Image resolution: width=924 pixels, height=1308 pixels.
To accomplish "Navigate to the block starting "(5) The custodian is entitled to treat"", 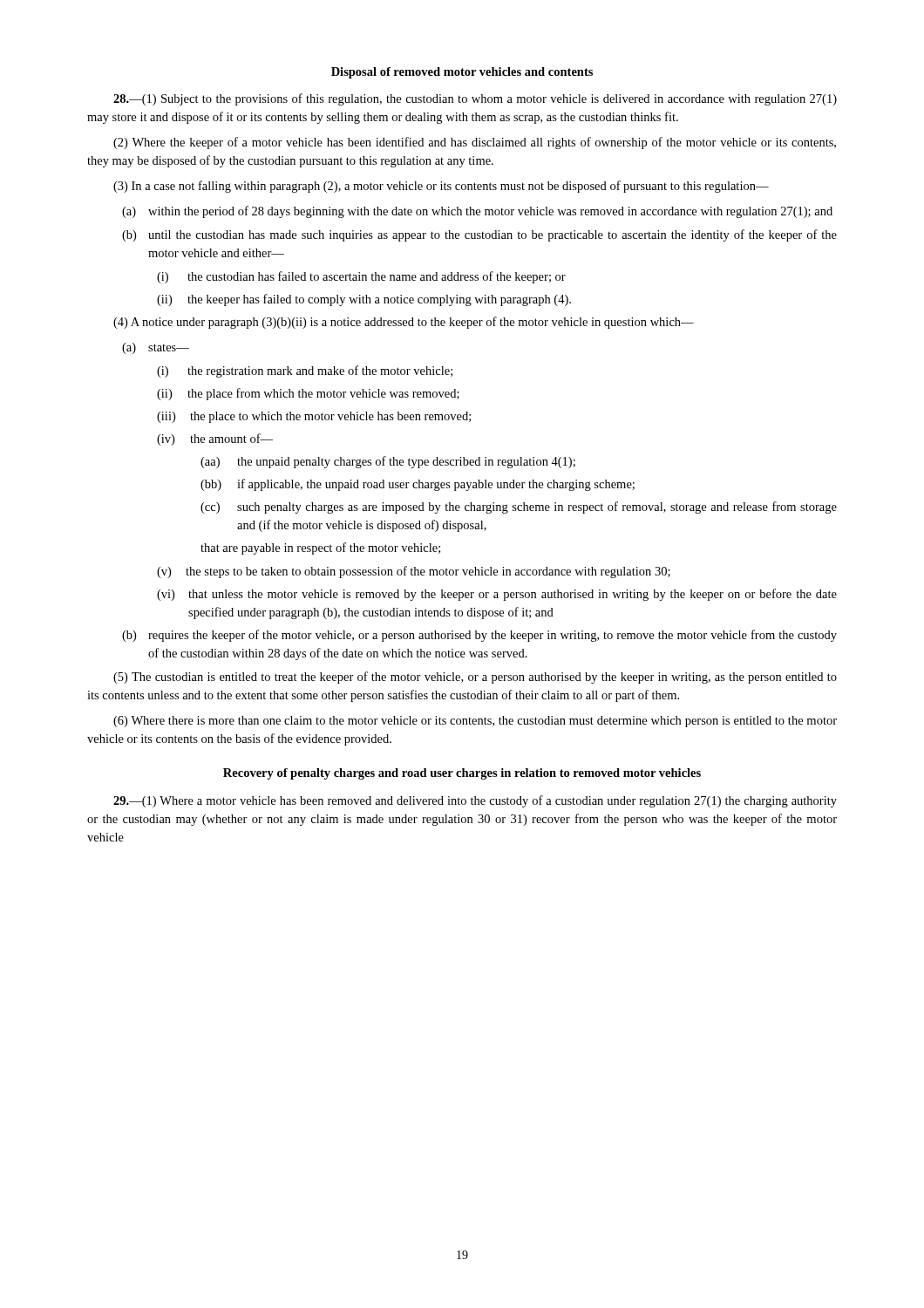I will (462, 686).
